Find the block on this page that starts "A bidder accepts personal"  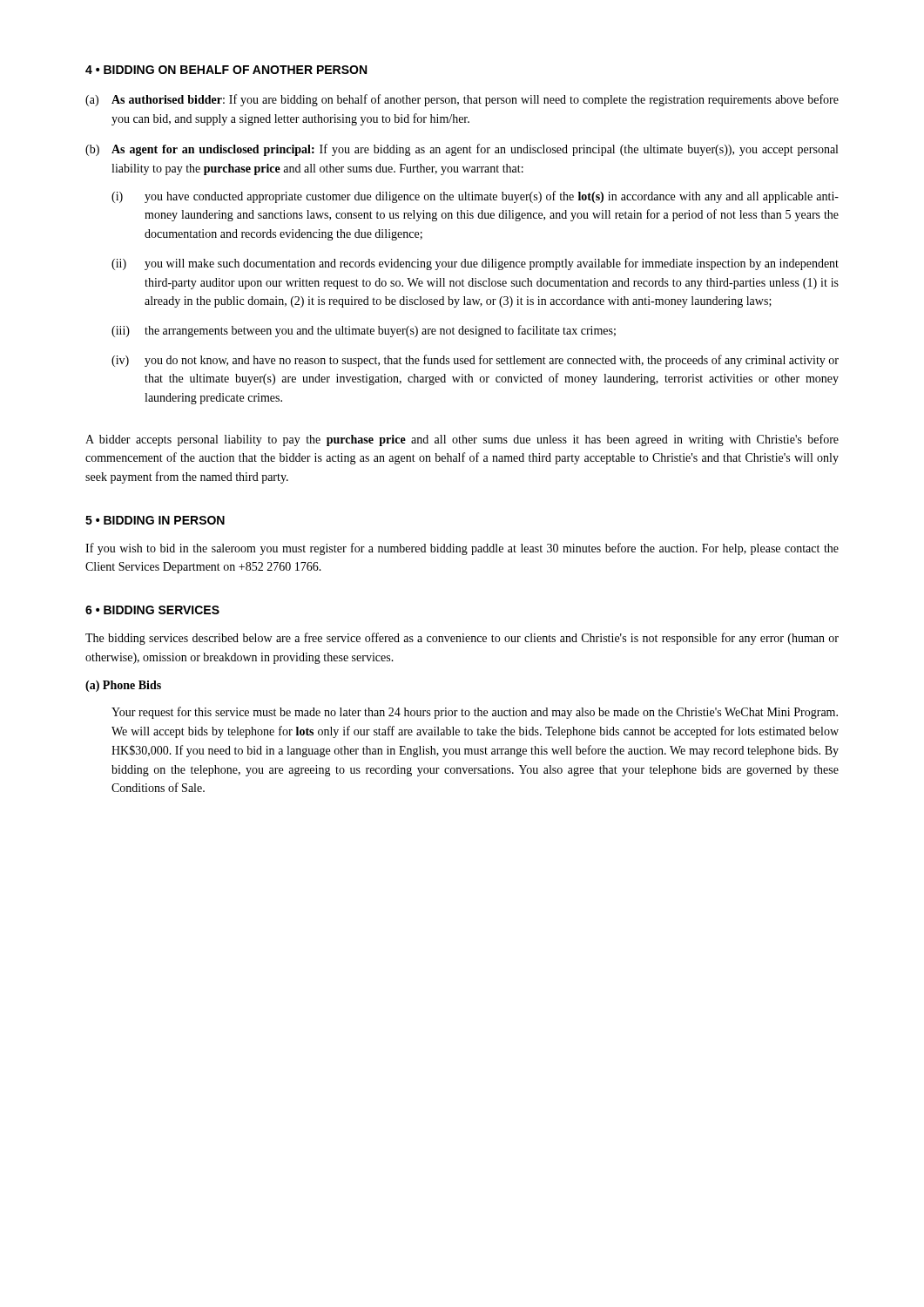(462, 458)
